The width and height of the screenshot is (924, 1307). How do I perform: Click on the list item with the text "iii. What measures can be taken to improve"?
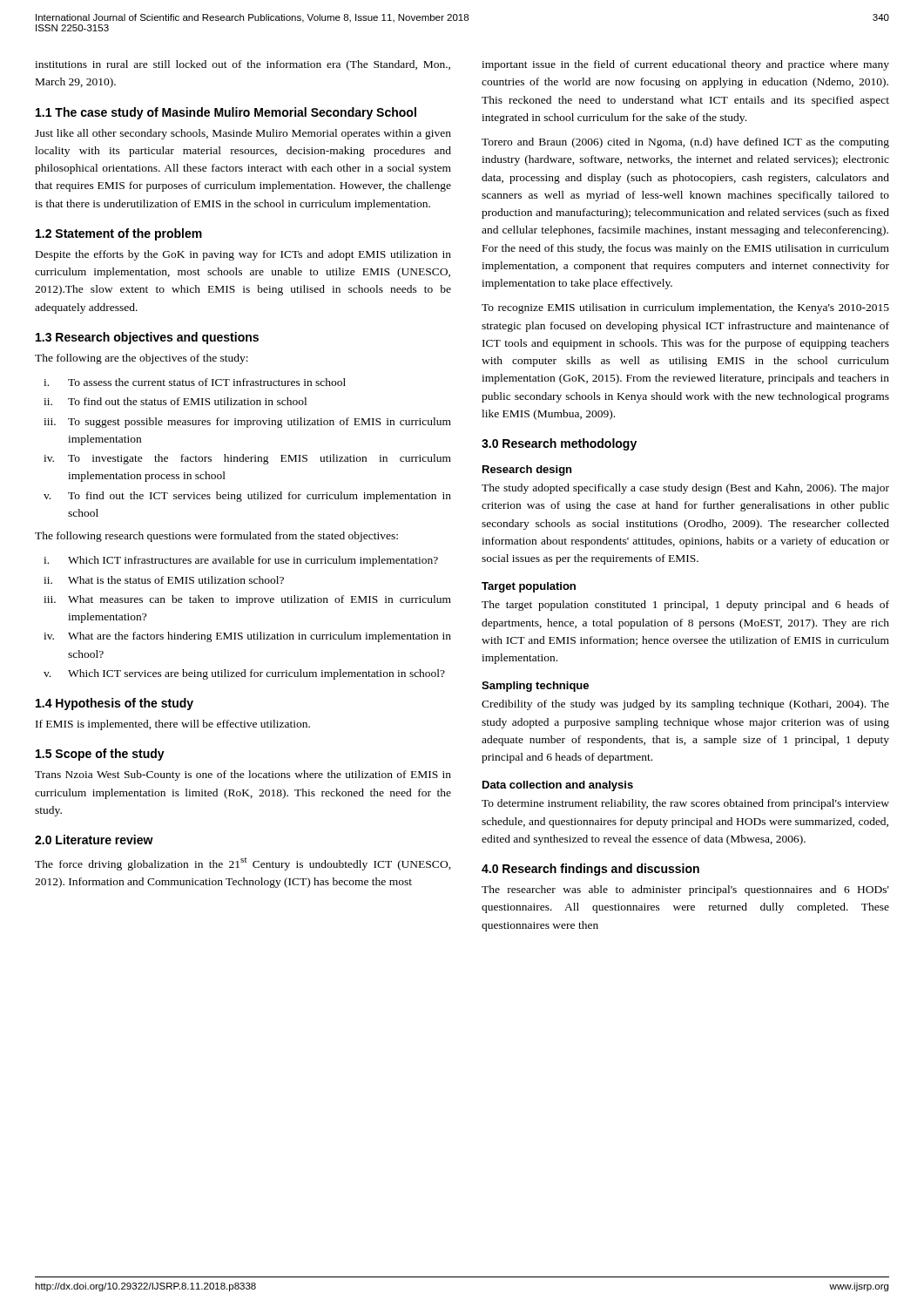(243, 608)
